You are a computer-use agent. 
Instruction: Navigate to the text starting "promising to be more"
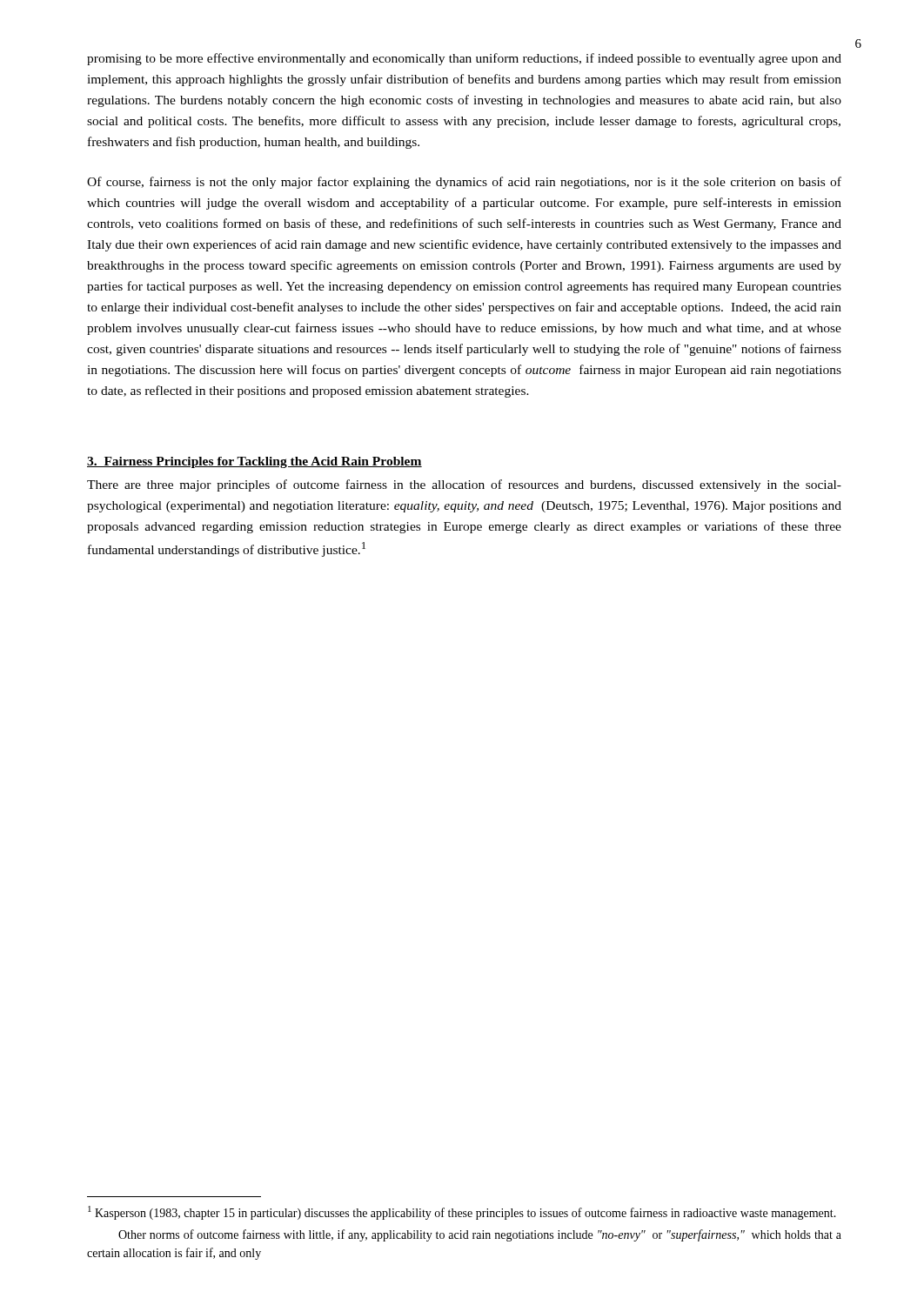[464, 100]
